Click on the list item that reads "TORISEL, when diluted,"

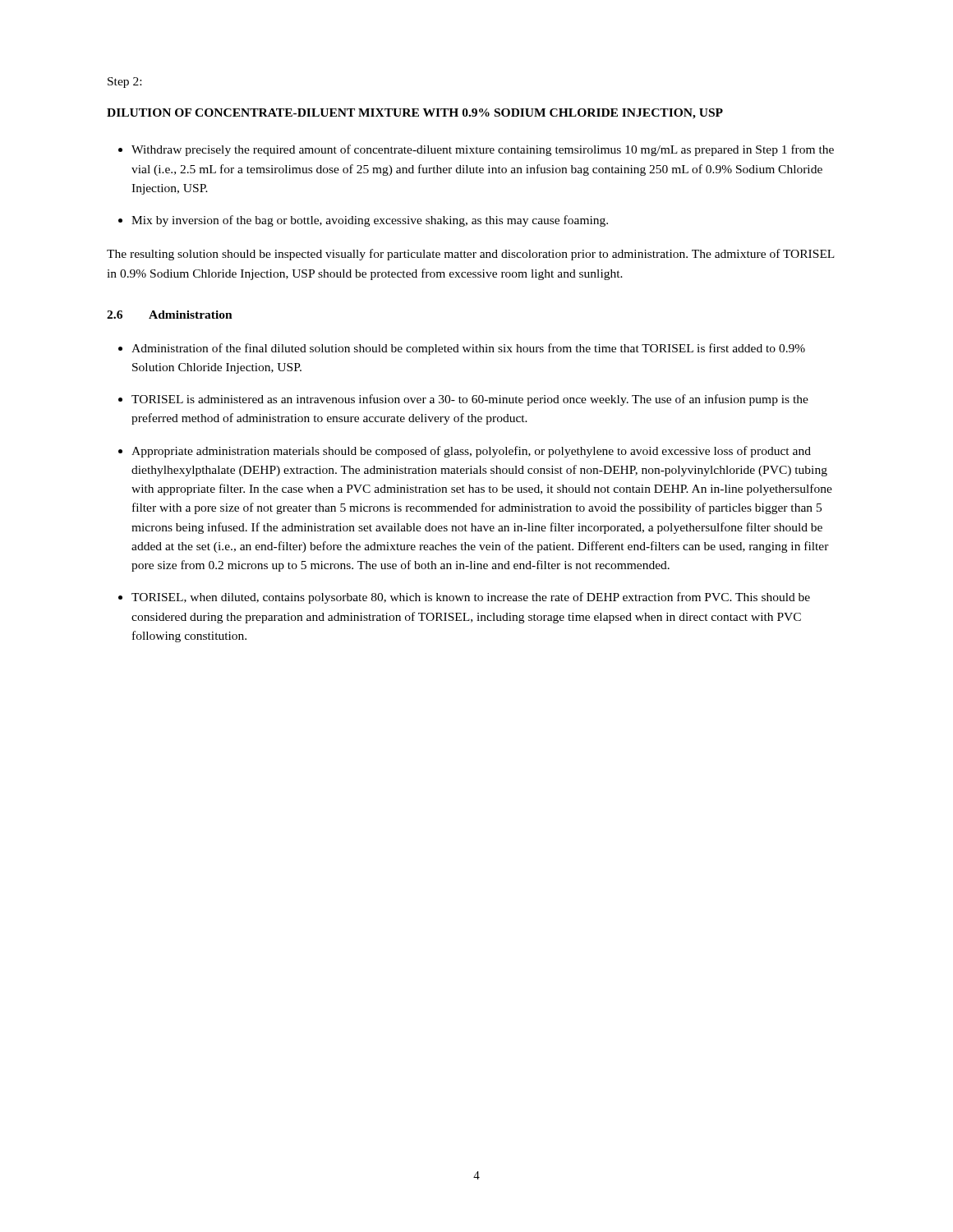point(471,616)
